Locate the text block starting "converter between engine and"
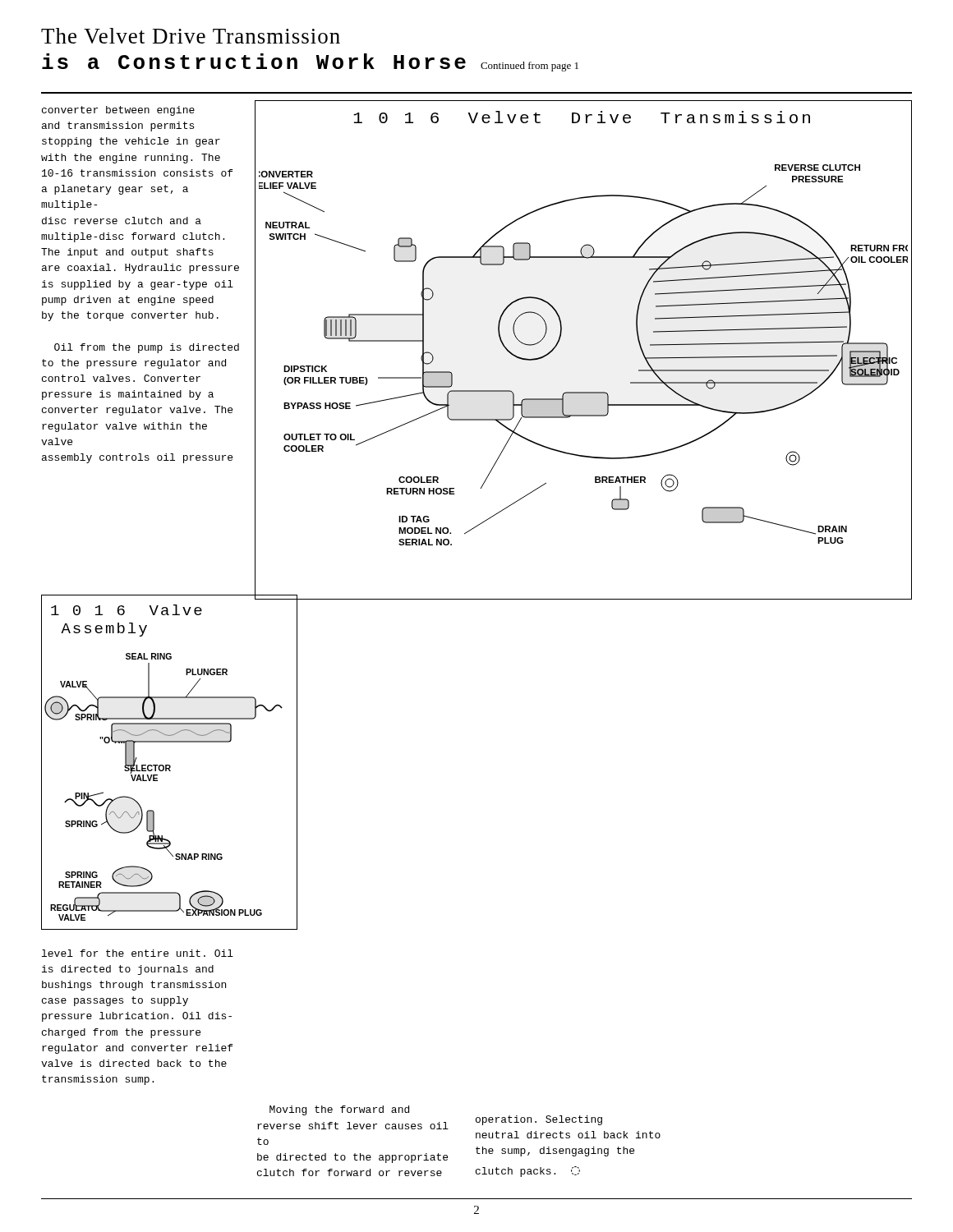 click(140, 284)
